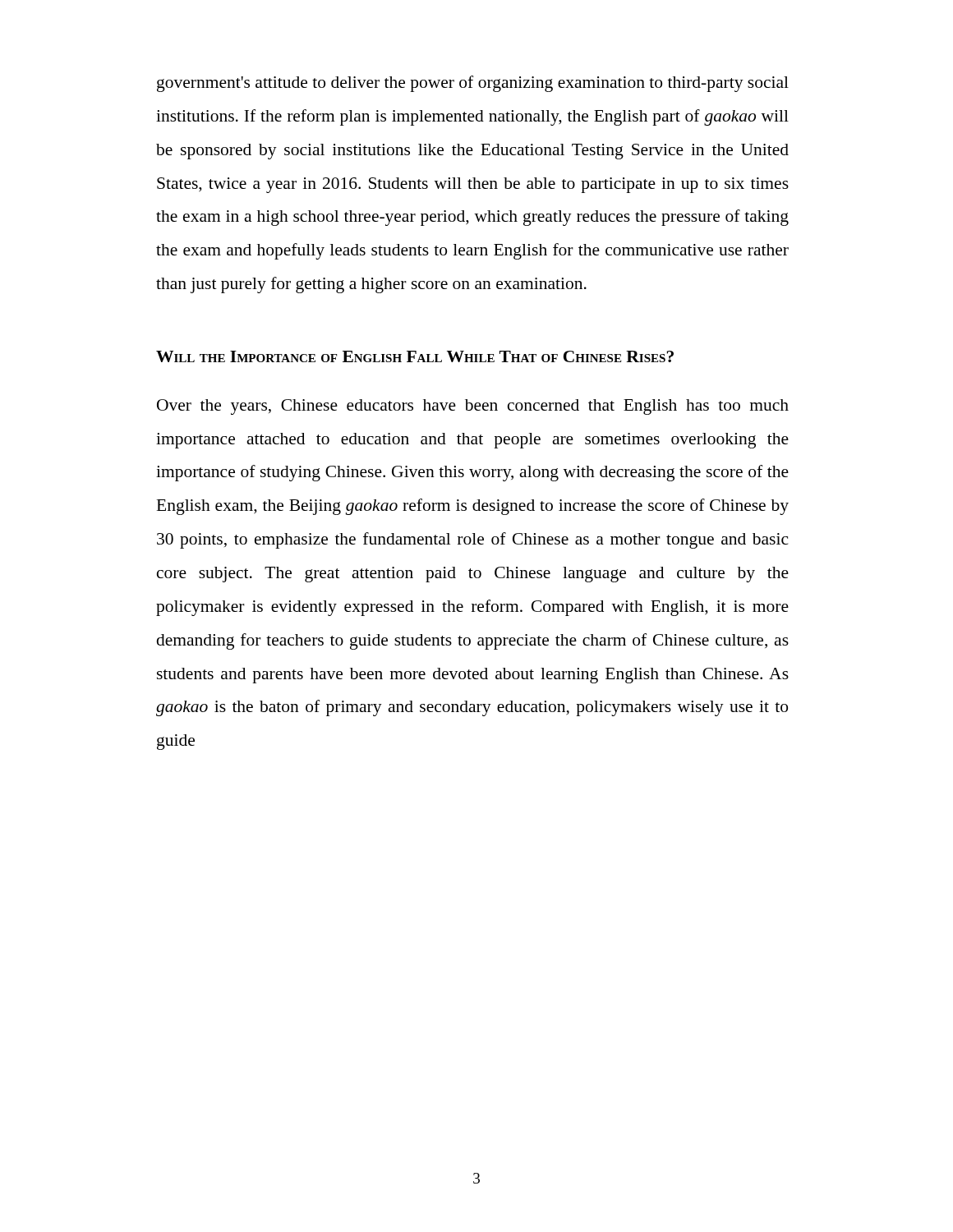Find the block starting "government's attitude to deliver"
Viewport: 953px width, 1232px height.
472,183
